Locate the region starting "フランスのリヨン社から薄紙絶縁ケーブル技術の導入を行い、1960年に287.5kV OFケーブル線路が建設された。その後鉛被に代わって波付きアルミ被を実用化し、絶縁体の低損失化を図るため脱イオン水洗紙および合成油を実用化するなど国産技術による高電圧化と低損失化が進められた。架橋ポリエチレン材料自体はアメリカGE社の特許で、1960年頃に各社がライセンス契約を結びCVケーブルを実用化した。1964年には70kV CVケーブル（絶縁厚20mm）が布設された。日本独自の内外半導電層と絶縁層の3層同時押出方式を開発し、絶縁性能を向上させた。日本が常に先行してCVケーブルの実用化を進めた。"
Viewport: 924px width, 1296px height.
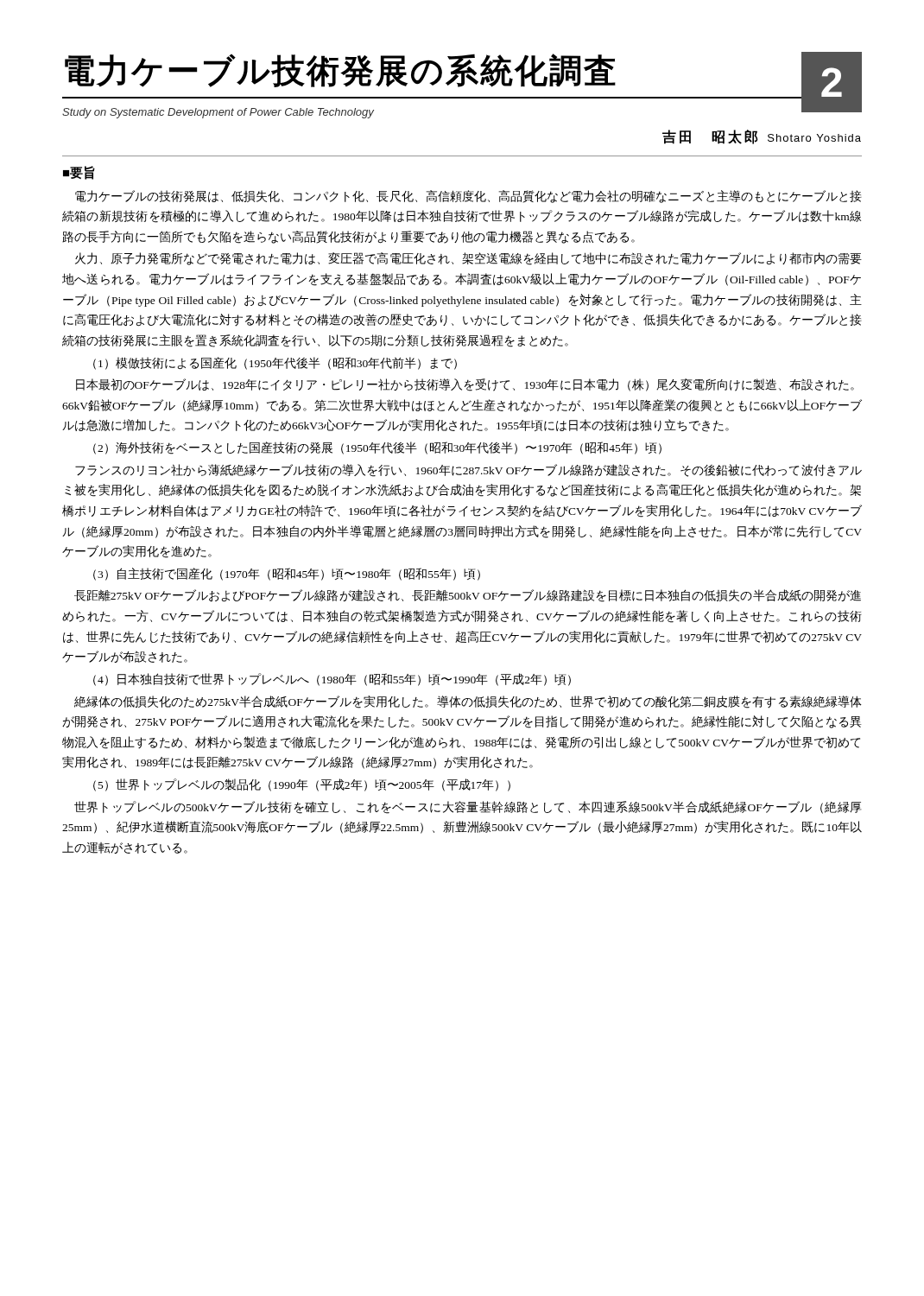click(x=462, y=511)
